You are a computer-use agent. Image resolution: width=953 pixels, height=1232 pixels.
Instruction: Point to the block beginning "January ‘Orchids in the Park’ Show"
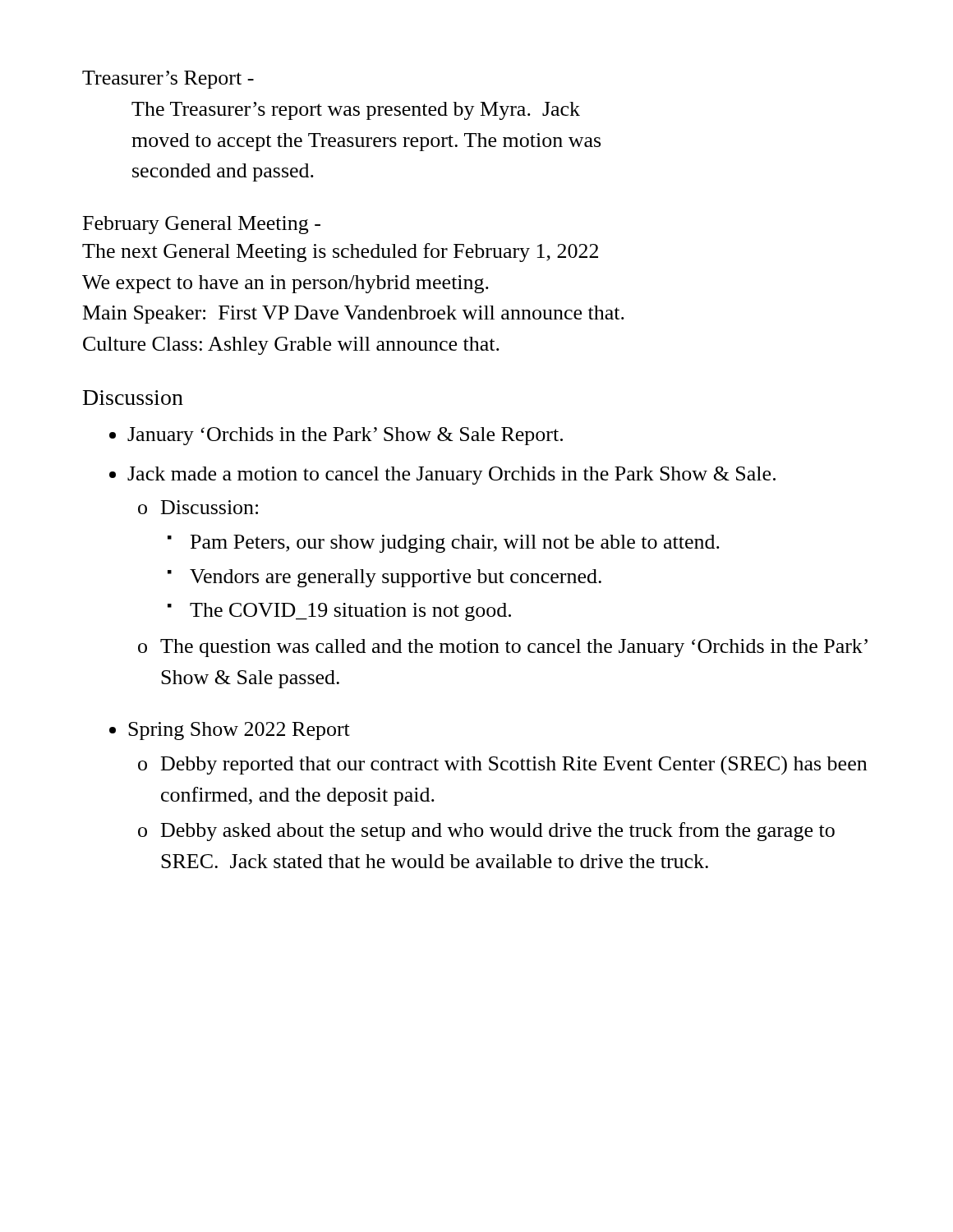click(x=346, y=434)
